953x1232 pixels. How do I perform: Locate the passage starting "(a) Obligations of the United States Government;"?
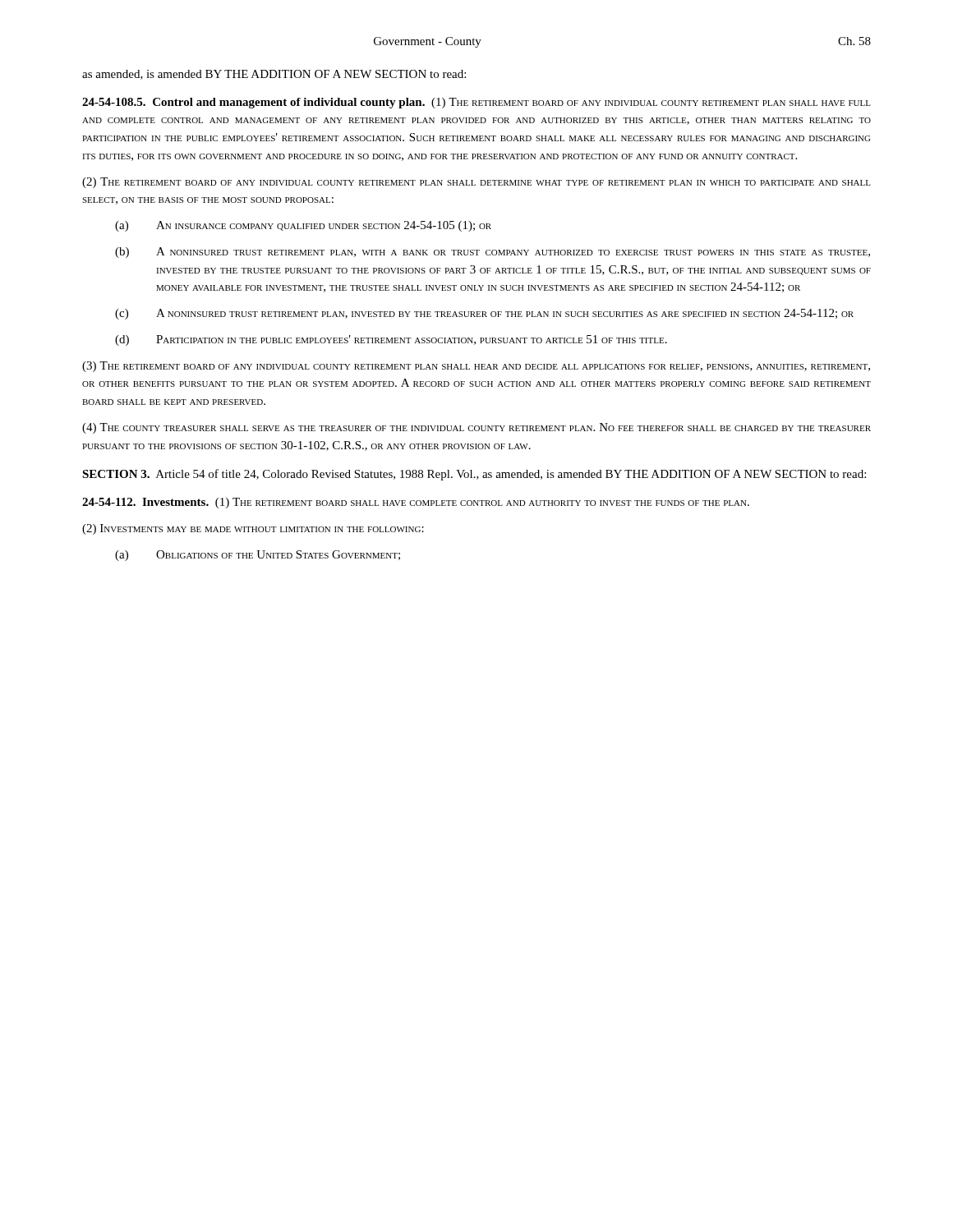[x=258, y=556]
